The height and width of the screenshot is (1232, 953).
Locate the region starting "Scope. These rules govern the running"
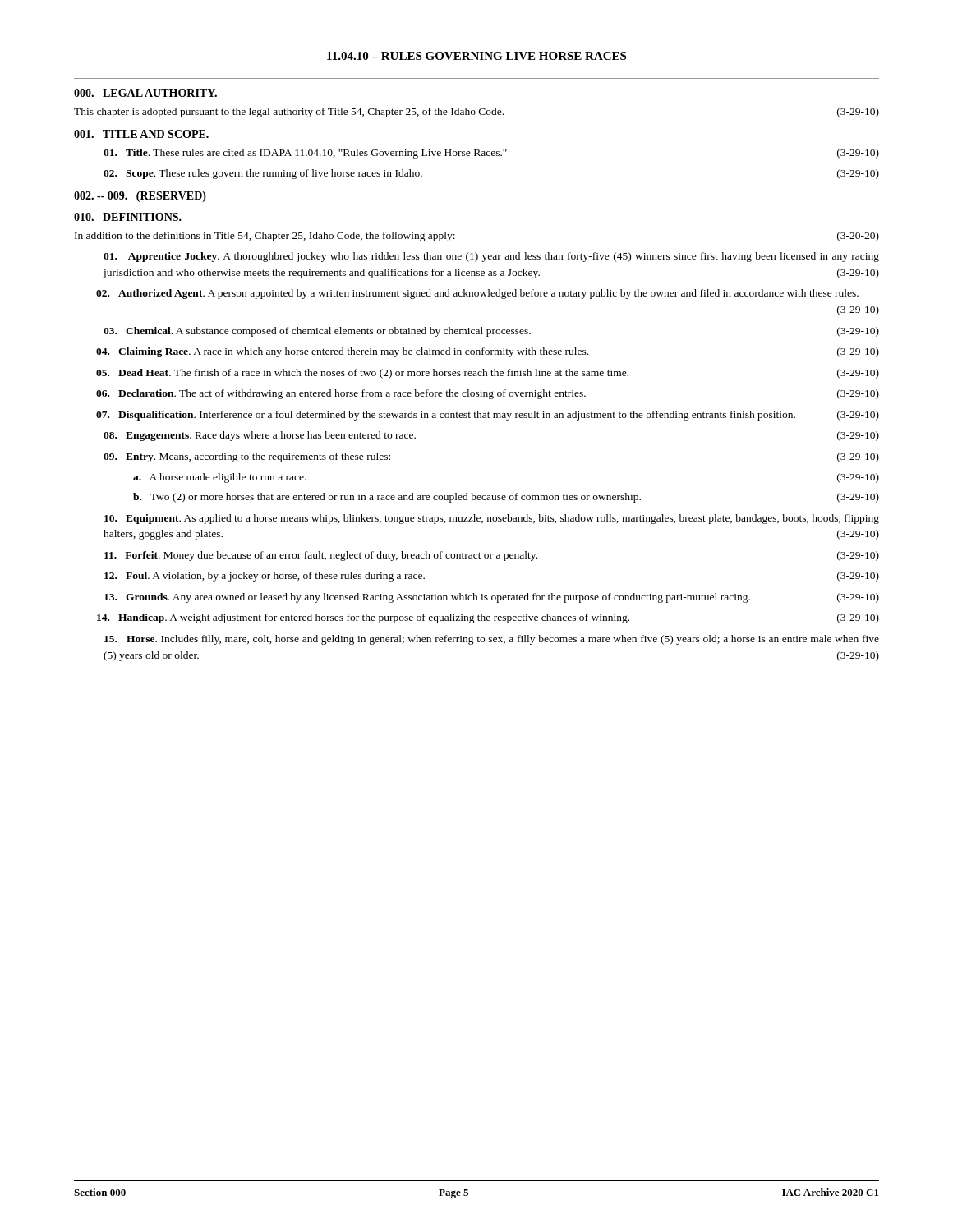point(267,174)
